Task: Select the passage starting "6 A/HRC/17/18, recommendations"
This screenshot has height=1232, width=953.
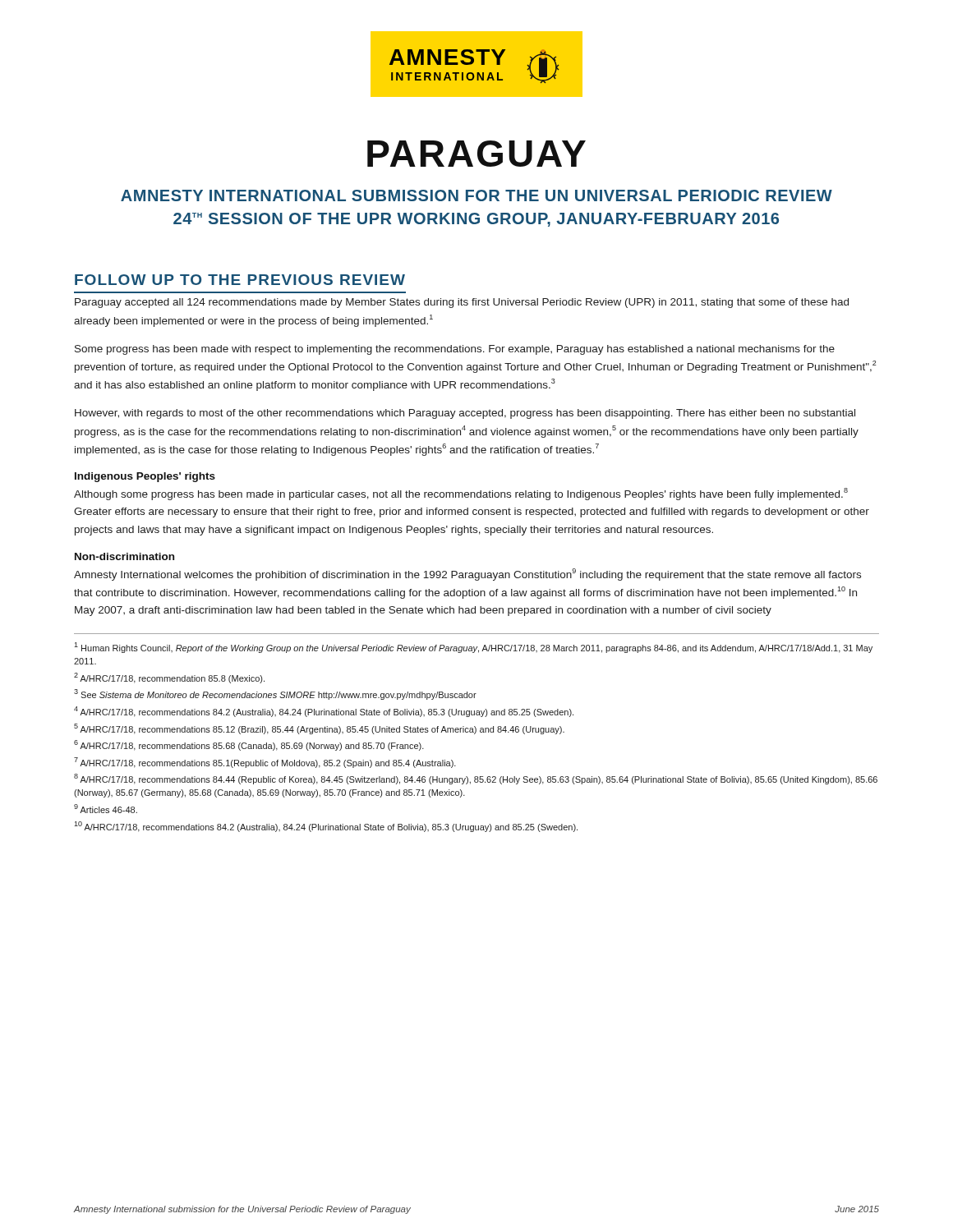Action: (249, 745)
